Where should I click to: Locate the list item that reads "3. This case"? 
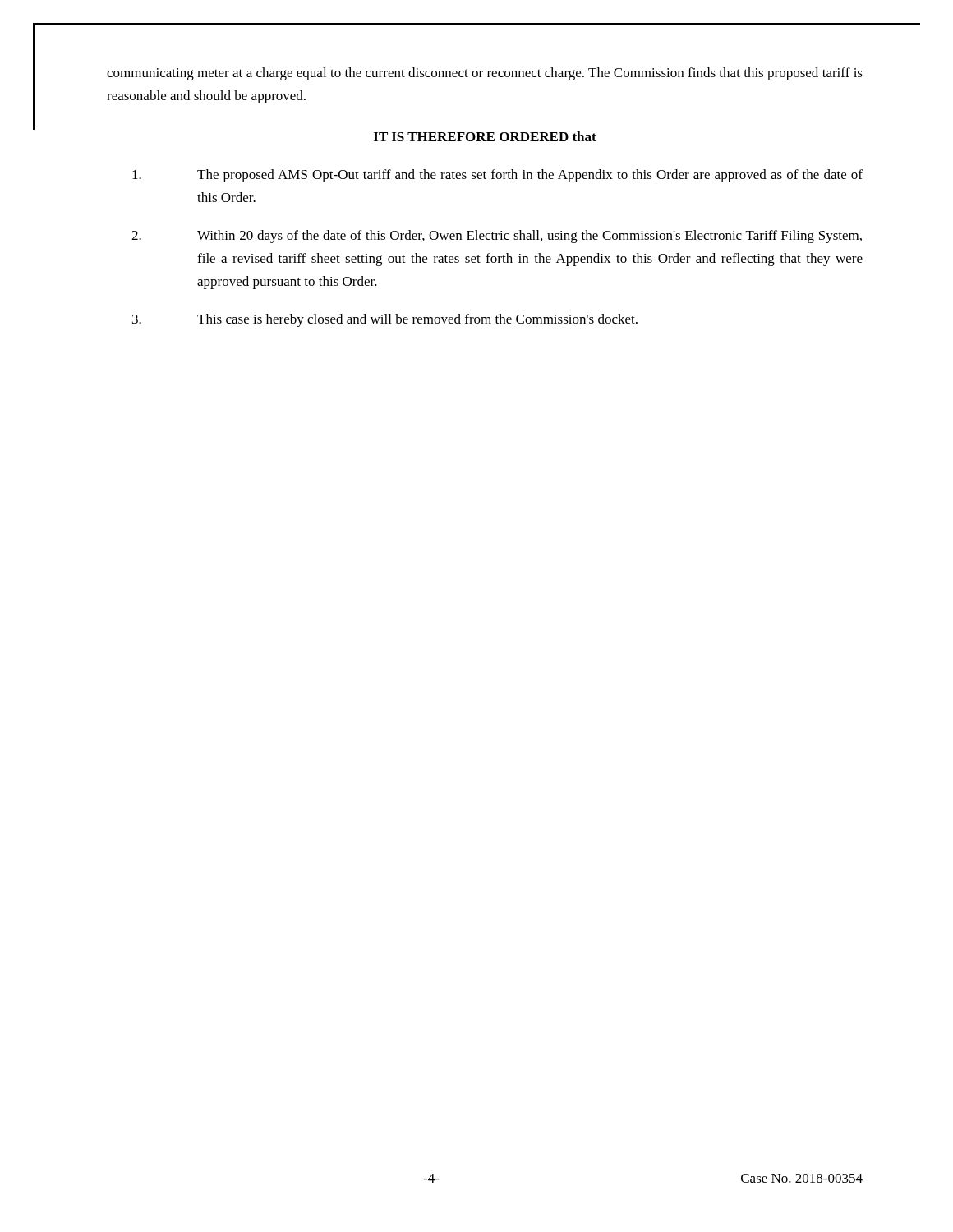coord(485,320)
